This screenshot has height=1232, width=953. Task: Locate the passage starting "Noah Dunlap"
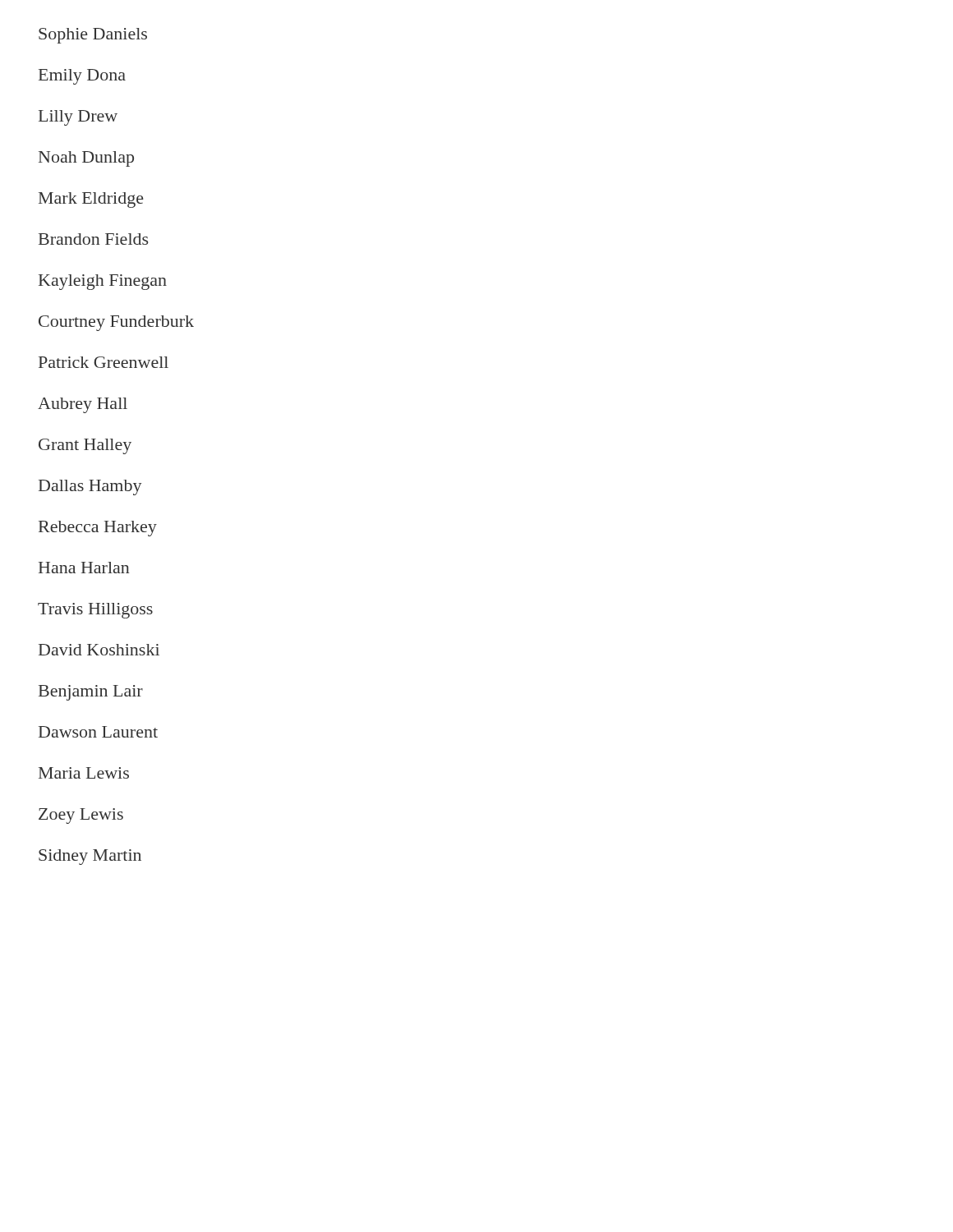[x=86, y=157]
